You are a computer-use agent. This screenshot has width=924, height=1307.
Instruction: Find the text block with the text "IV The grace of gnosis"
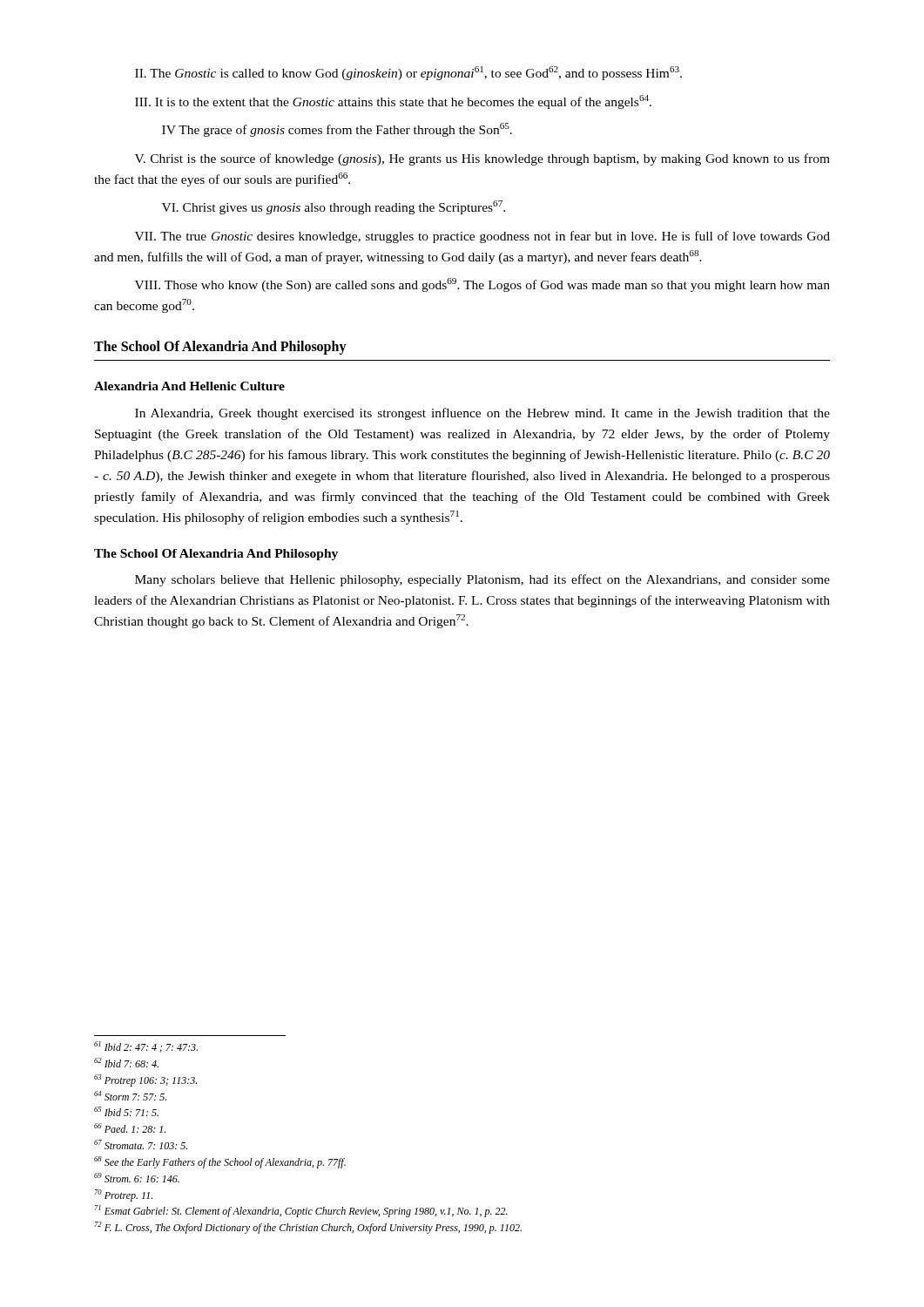[x=462, y=130]
